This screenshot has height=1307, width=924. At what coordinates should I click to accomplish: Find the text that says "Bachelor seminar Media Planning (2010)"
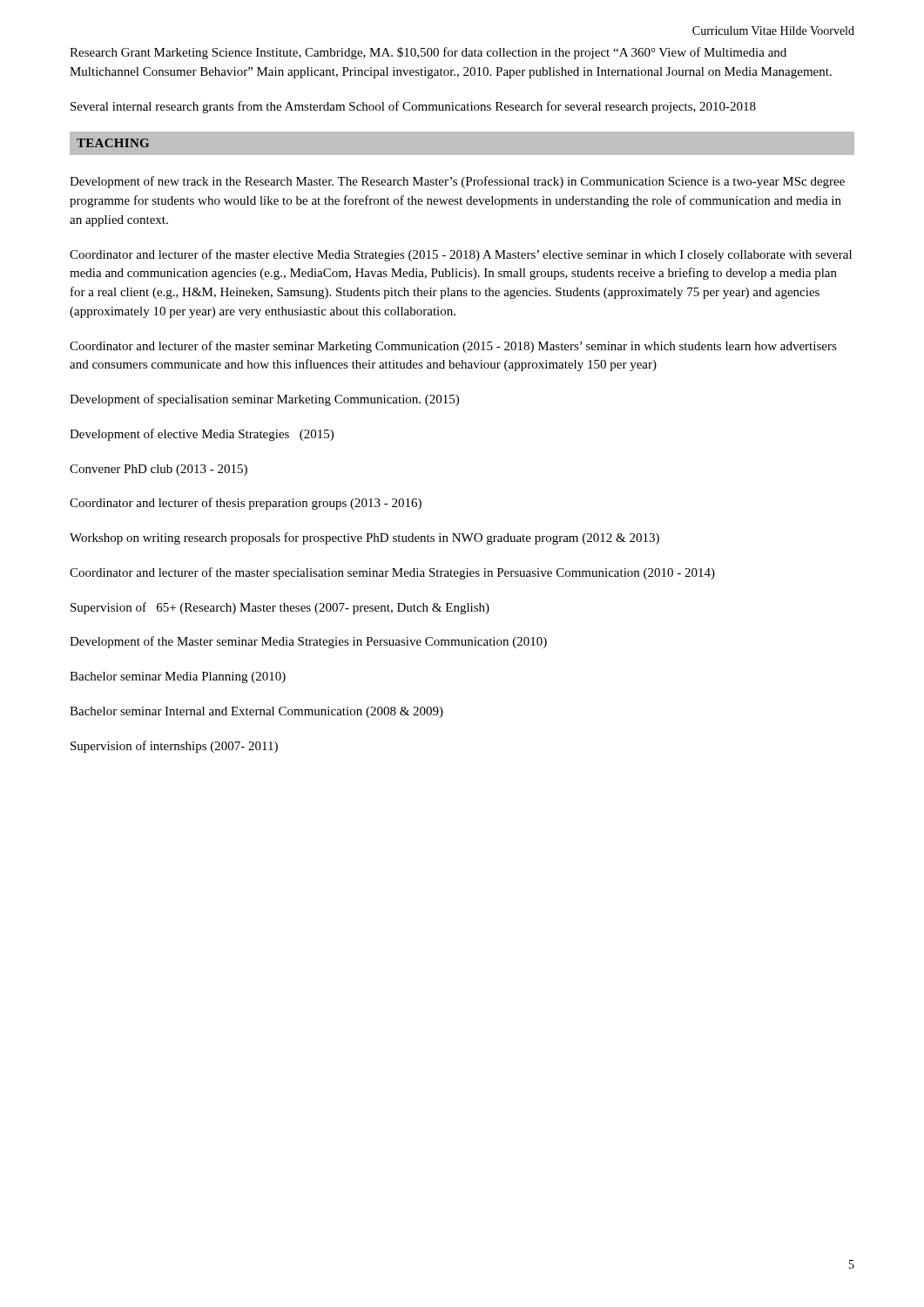[178, 676]
